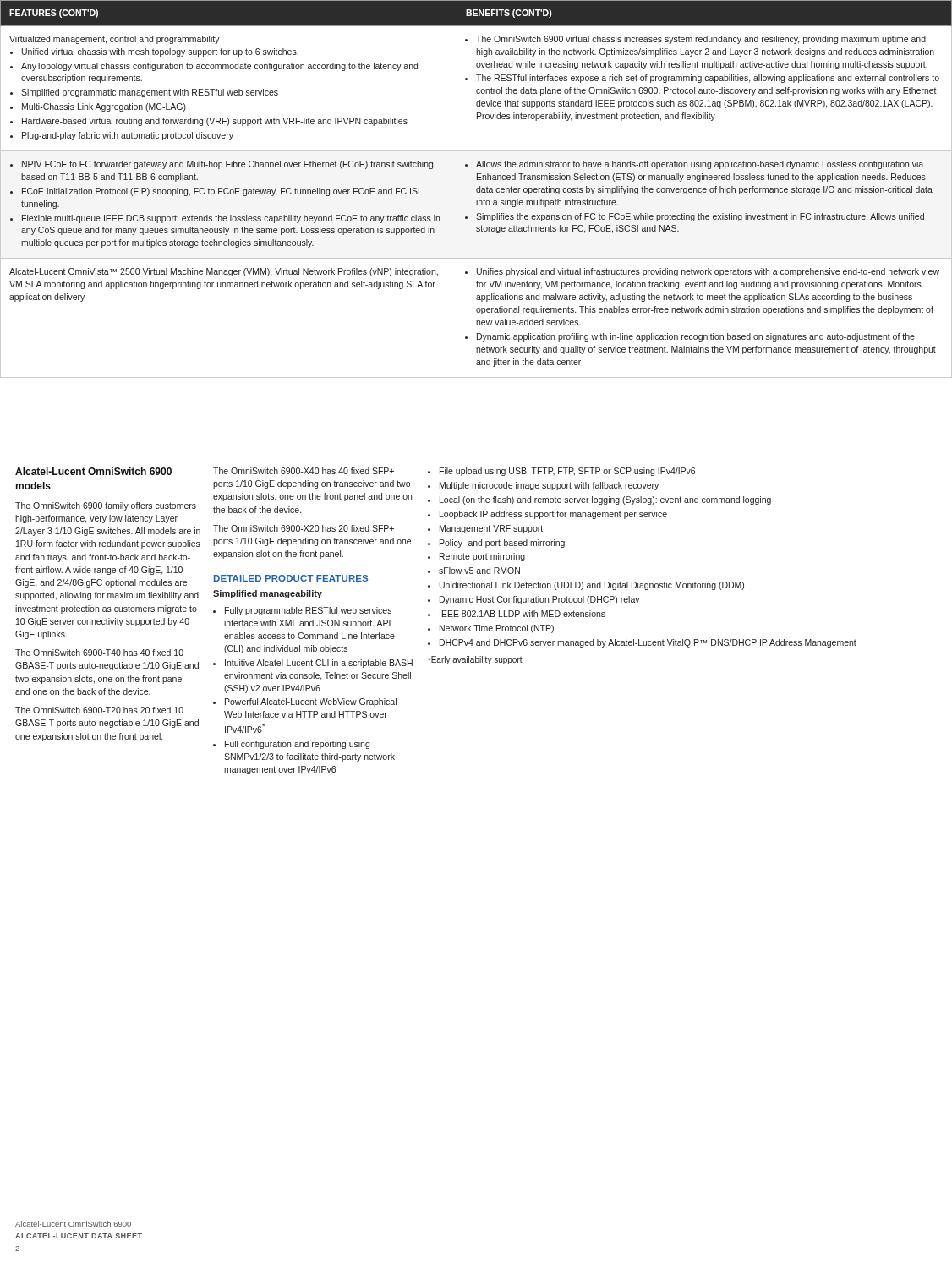Point to "Policy- and port-based mirroring"
Viewport: 952px width, 1268px height.
pos(502,542)
